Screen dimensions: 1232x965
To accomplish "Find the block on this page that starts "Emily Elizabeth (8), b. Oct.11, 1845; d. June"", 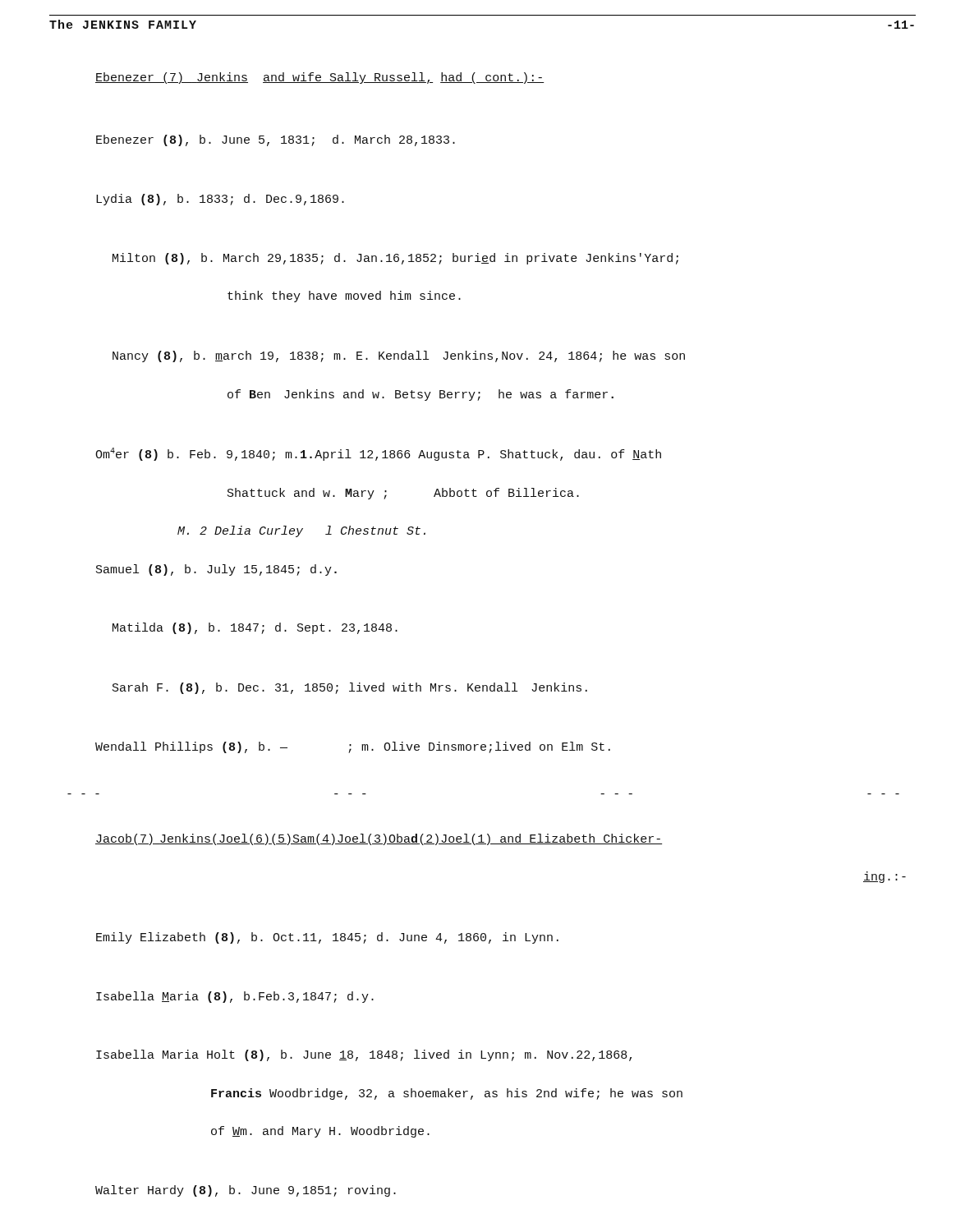I will pos(313,948).
